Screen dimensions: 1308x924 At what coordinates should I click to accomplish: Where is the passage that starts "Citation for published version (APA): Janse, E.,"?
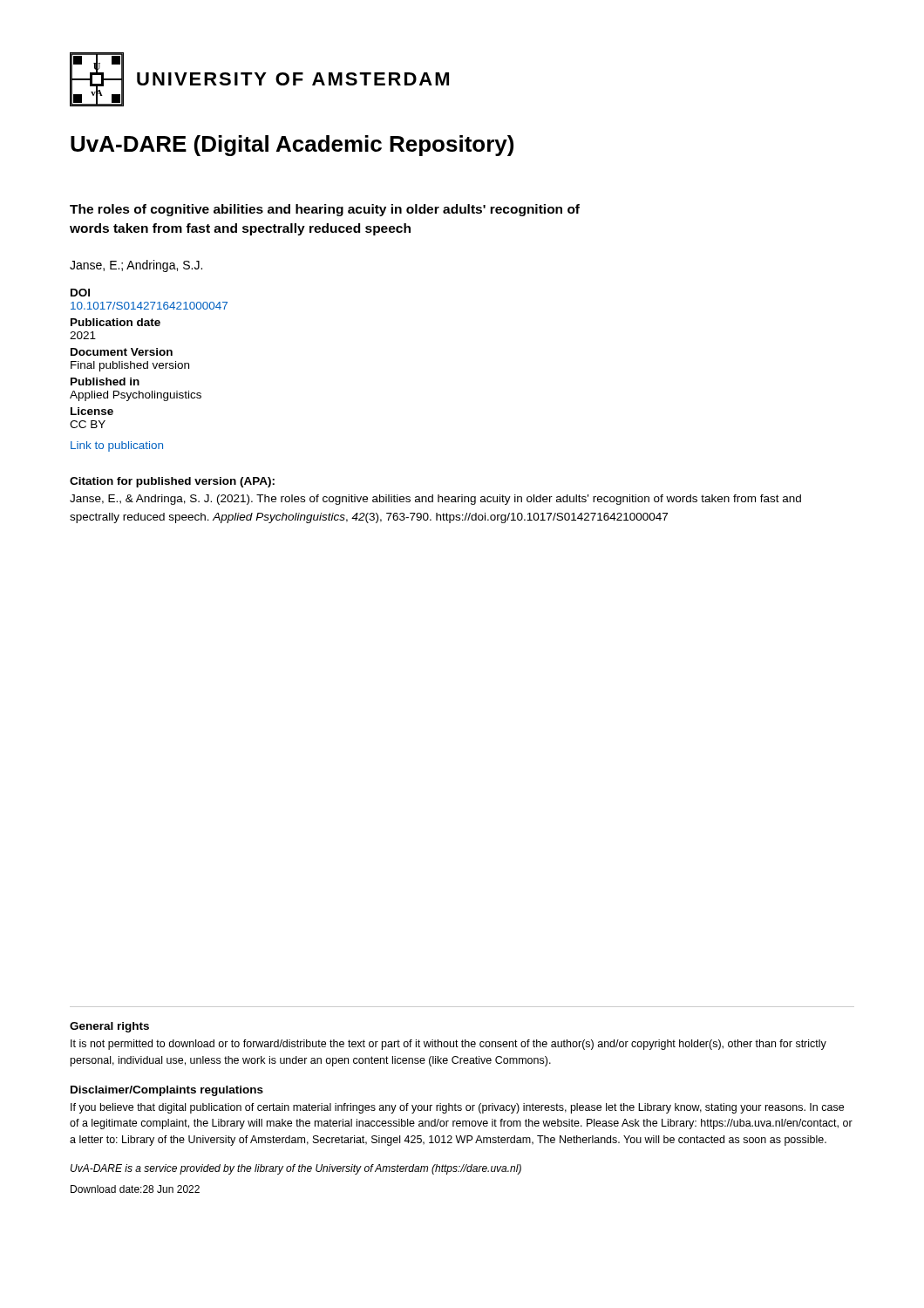[x=462, y=500]
